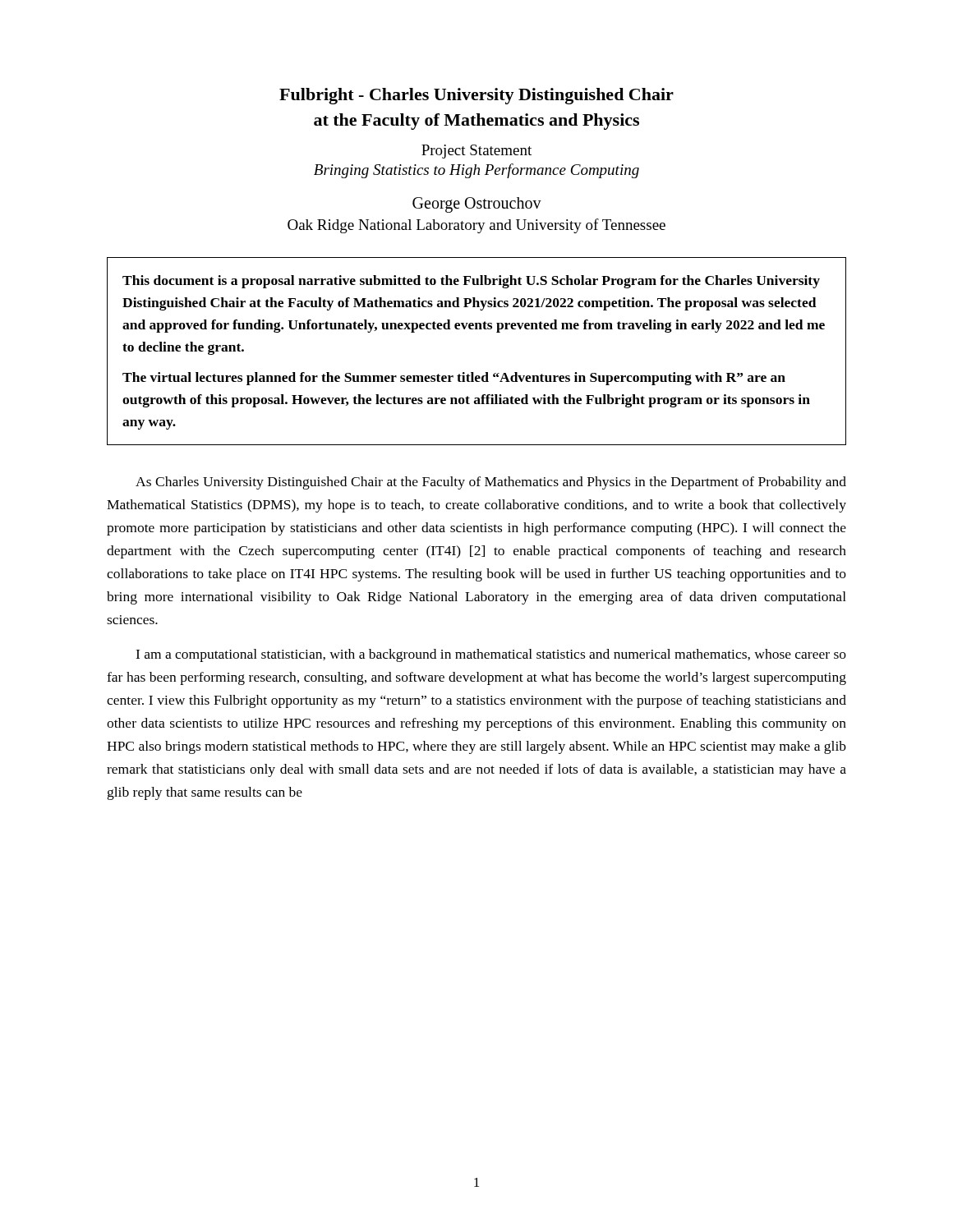Locate the text block starting "As Charles University Distinguished"
Viewport: 953px width, 1232px height.
[476, 551]
